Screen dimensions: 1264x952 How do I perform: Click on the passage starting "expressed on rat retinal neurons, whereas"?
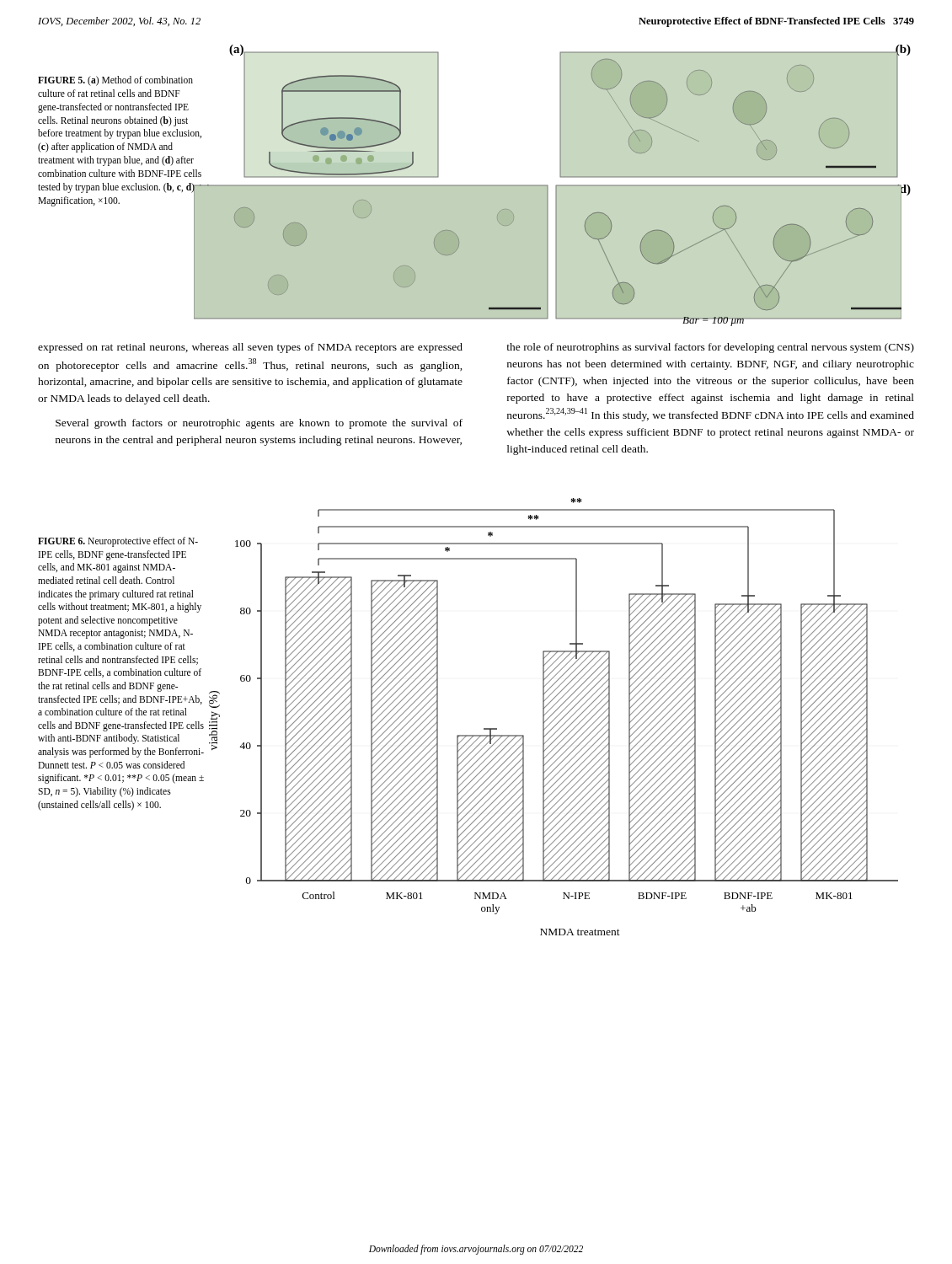click(x=242, y=348)
